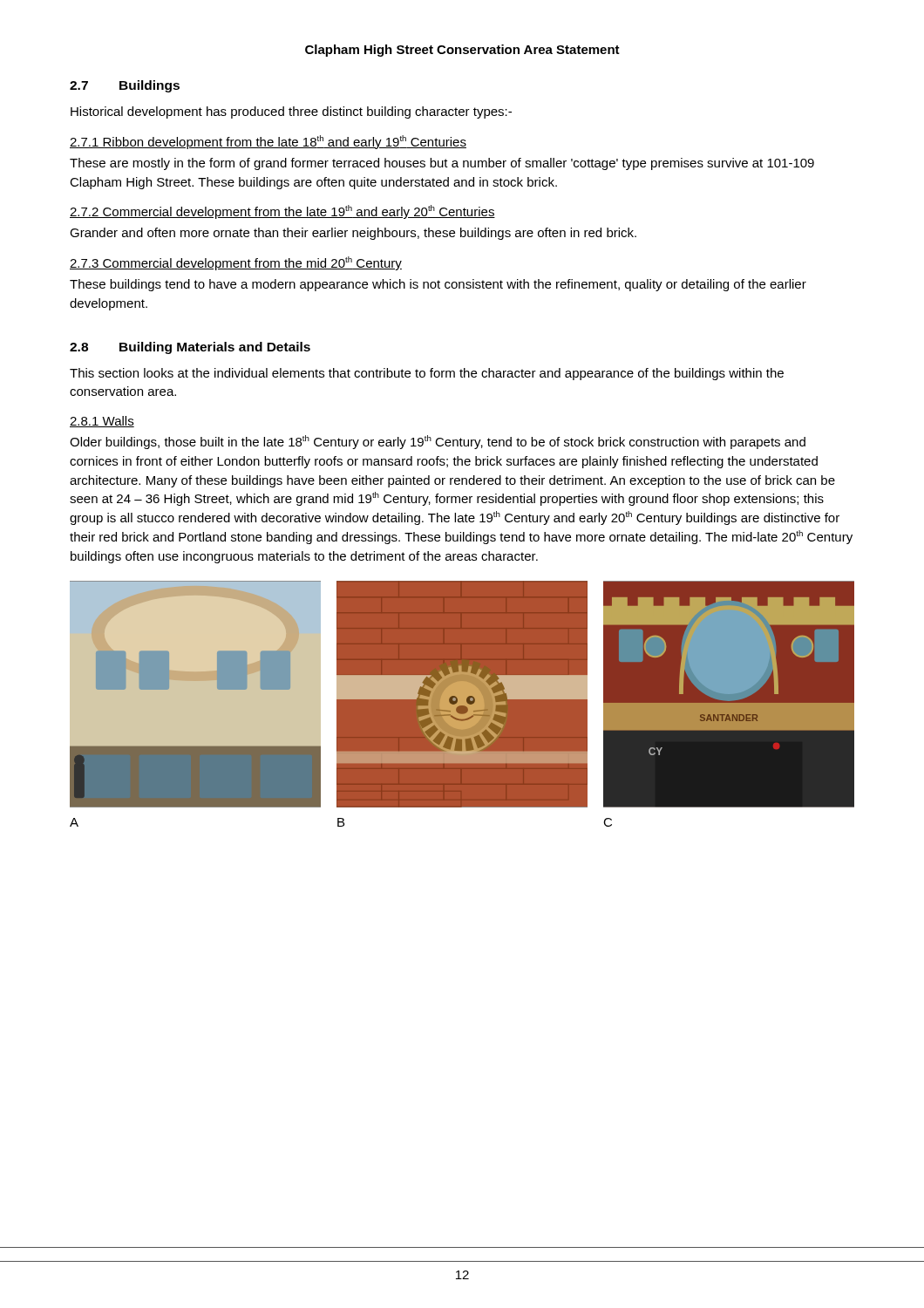
Task: Locate the text starting "2.8.1 Walls"
Action: pos(102,421)
